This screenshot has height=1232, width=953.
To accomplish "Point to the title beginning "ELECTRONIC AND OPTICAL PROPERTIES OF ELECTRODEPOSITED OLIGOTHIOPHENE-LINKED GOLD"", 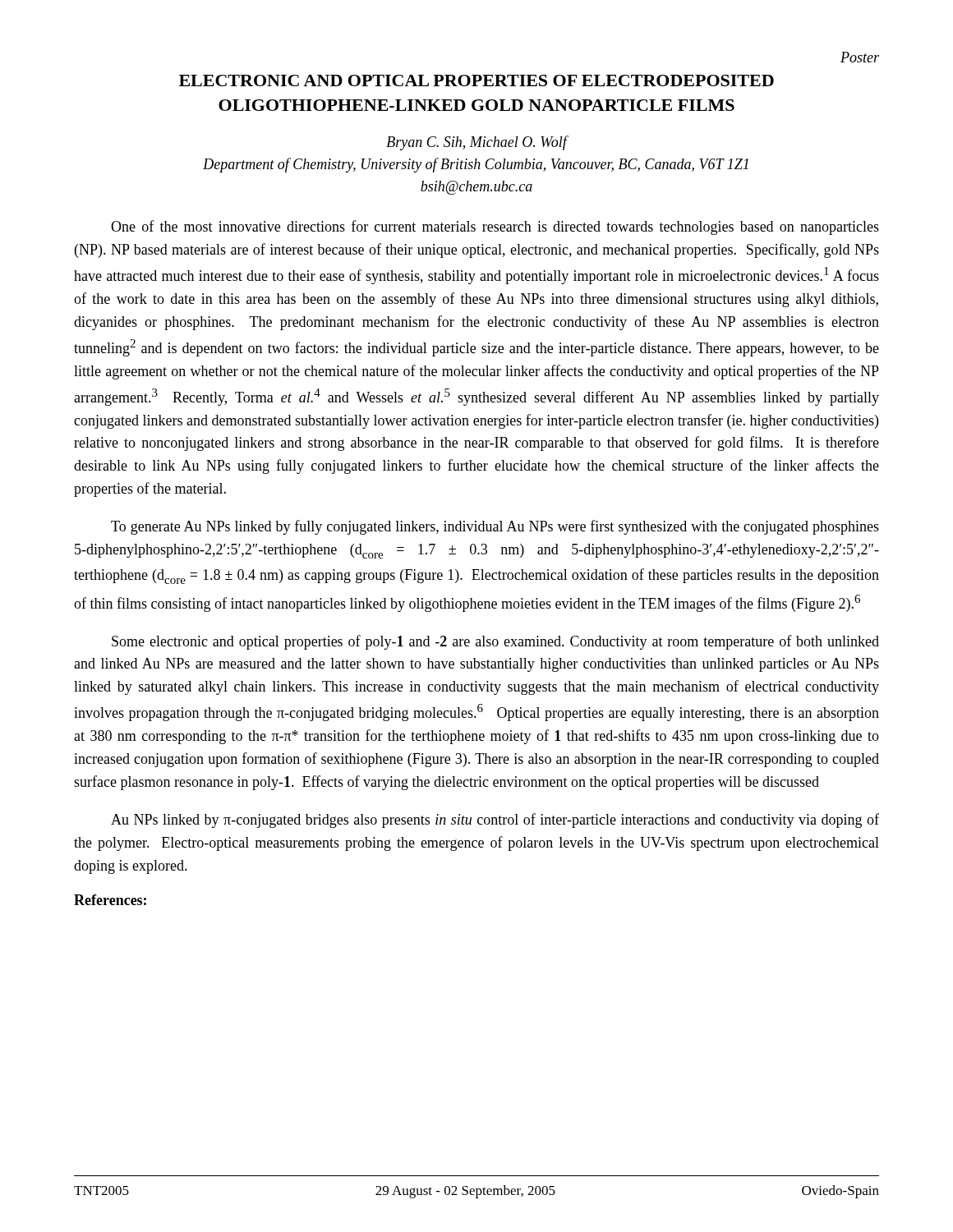I will tap(476, 92).
